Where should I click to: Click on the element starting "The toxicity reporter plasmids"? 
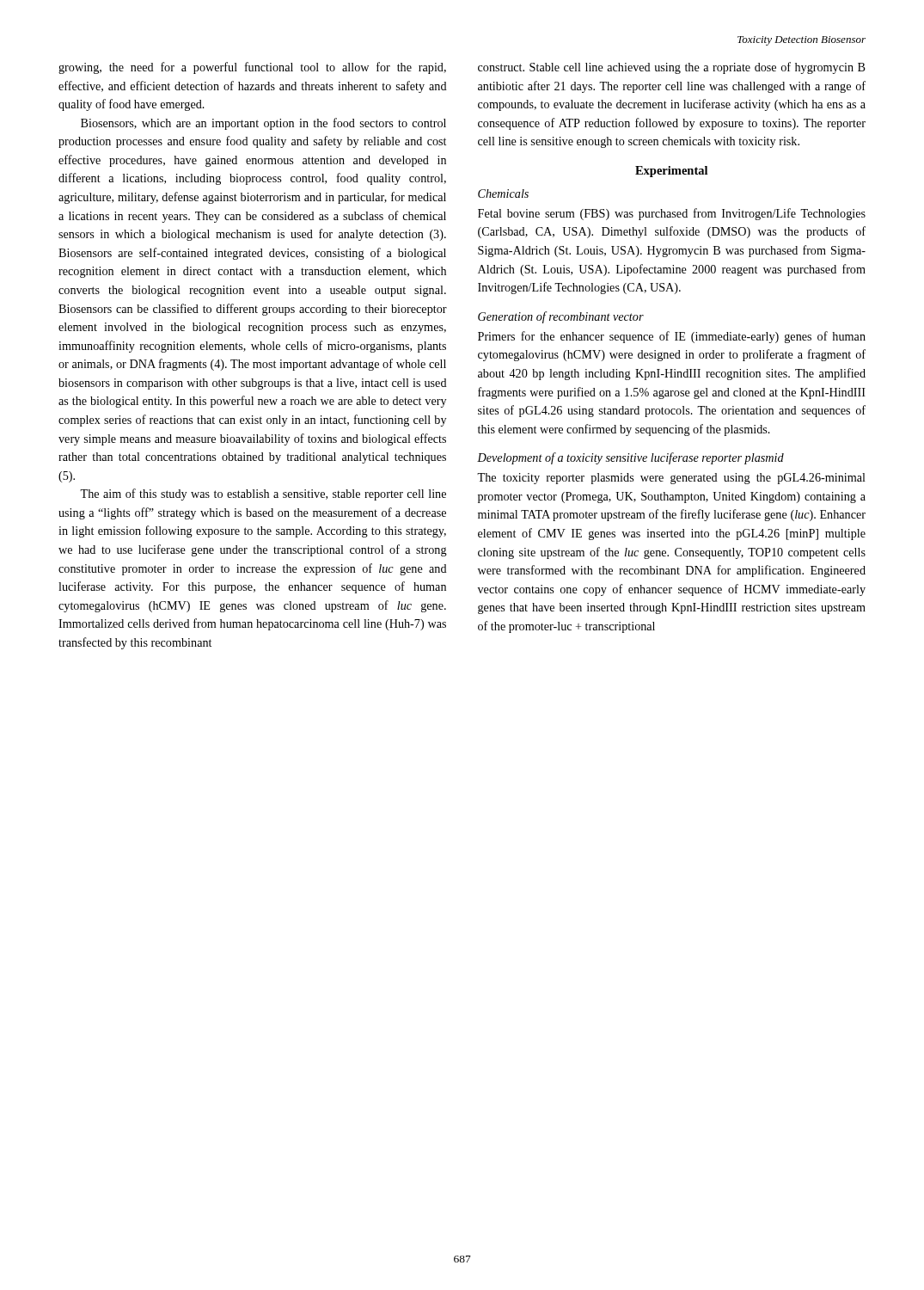click(671, 552)
